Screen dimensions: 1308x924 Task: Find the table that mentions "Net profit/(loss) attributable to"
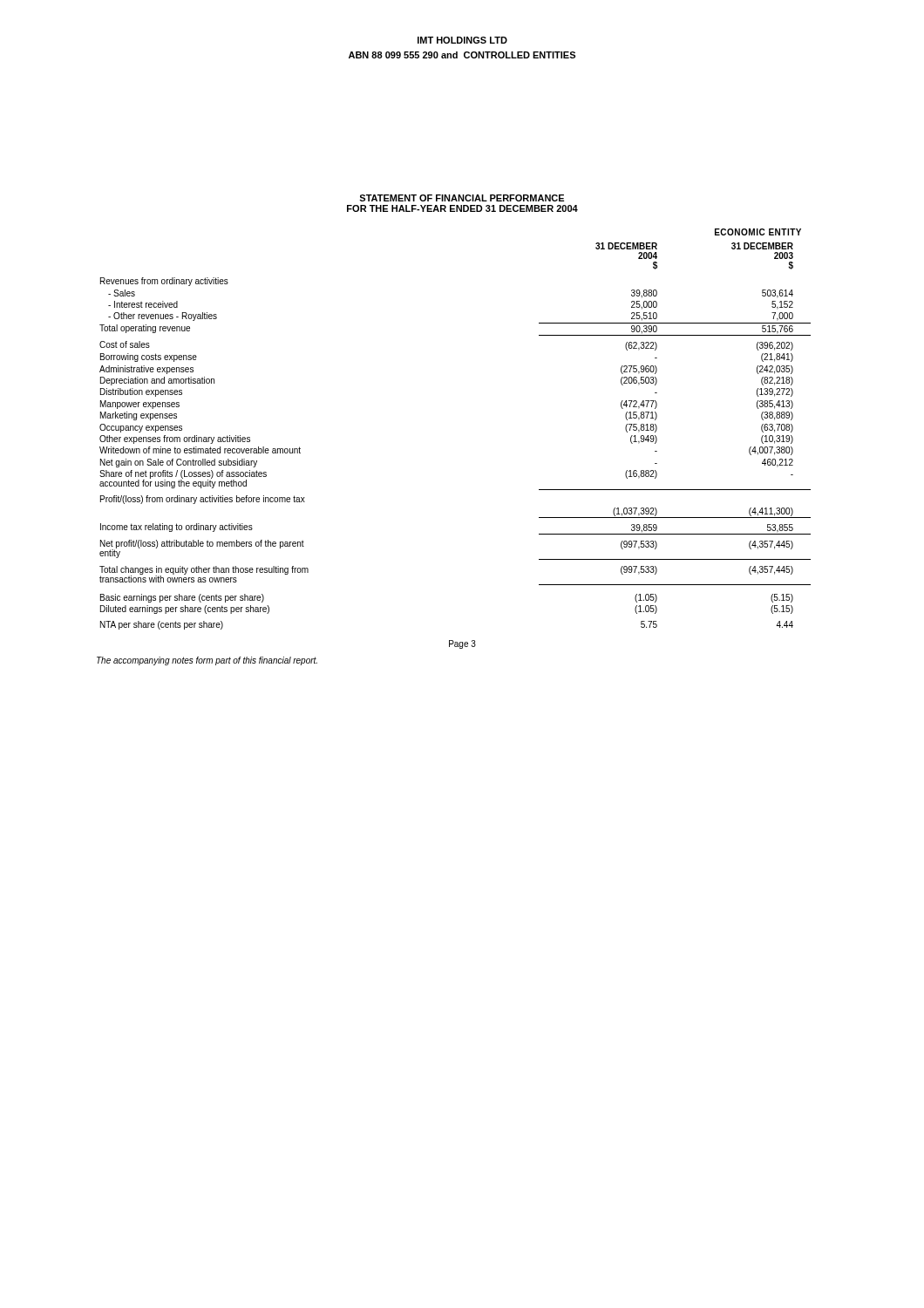[453, 429]
